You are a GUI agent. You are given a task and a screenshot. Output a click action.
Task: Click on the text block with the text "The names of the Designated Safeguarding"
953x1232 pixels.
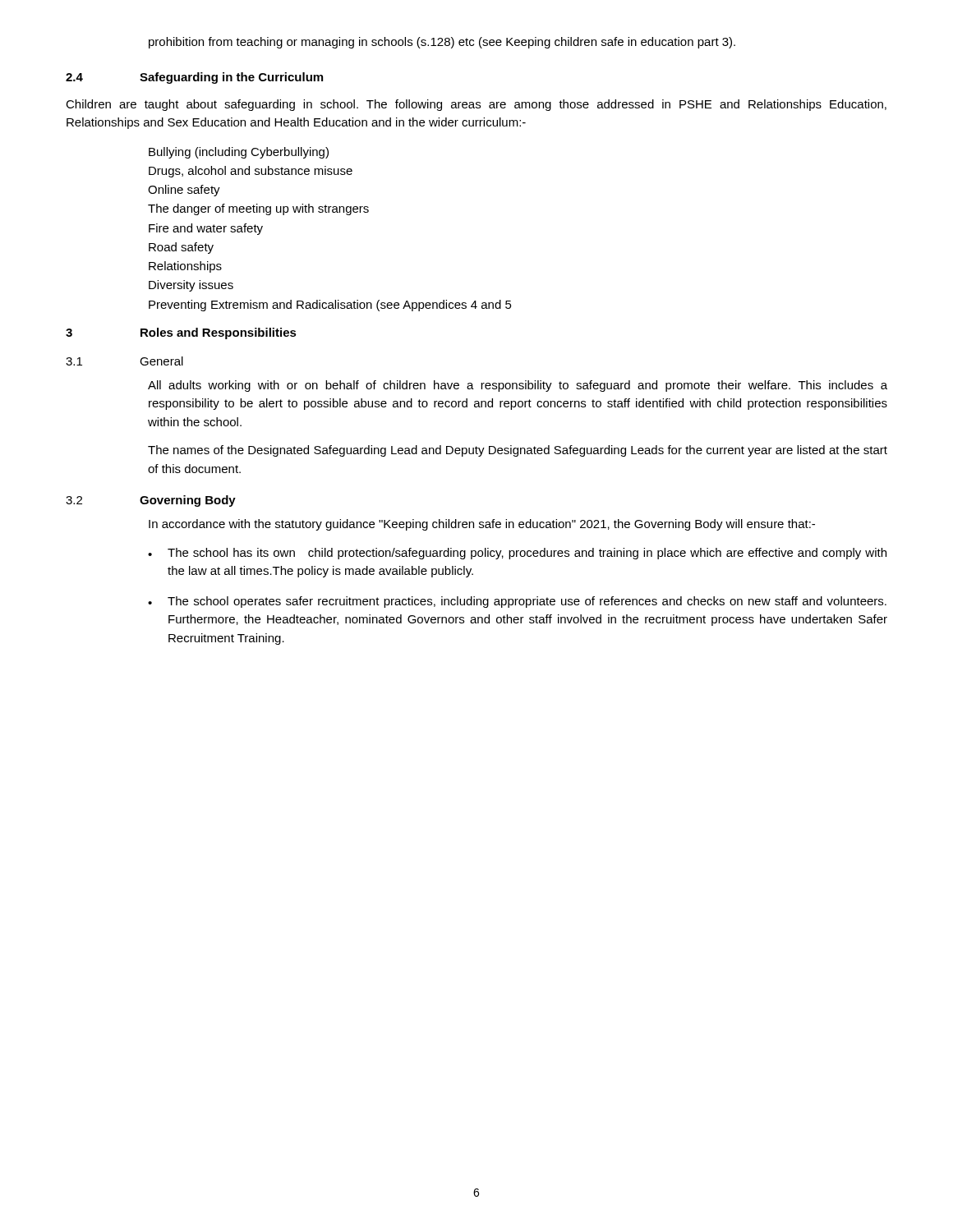click(x=518, y=460)
